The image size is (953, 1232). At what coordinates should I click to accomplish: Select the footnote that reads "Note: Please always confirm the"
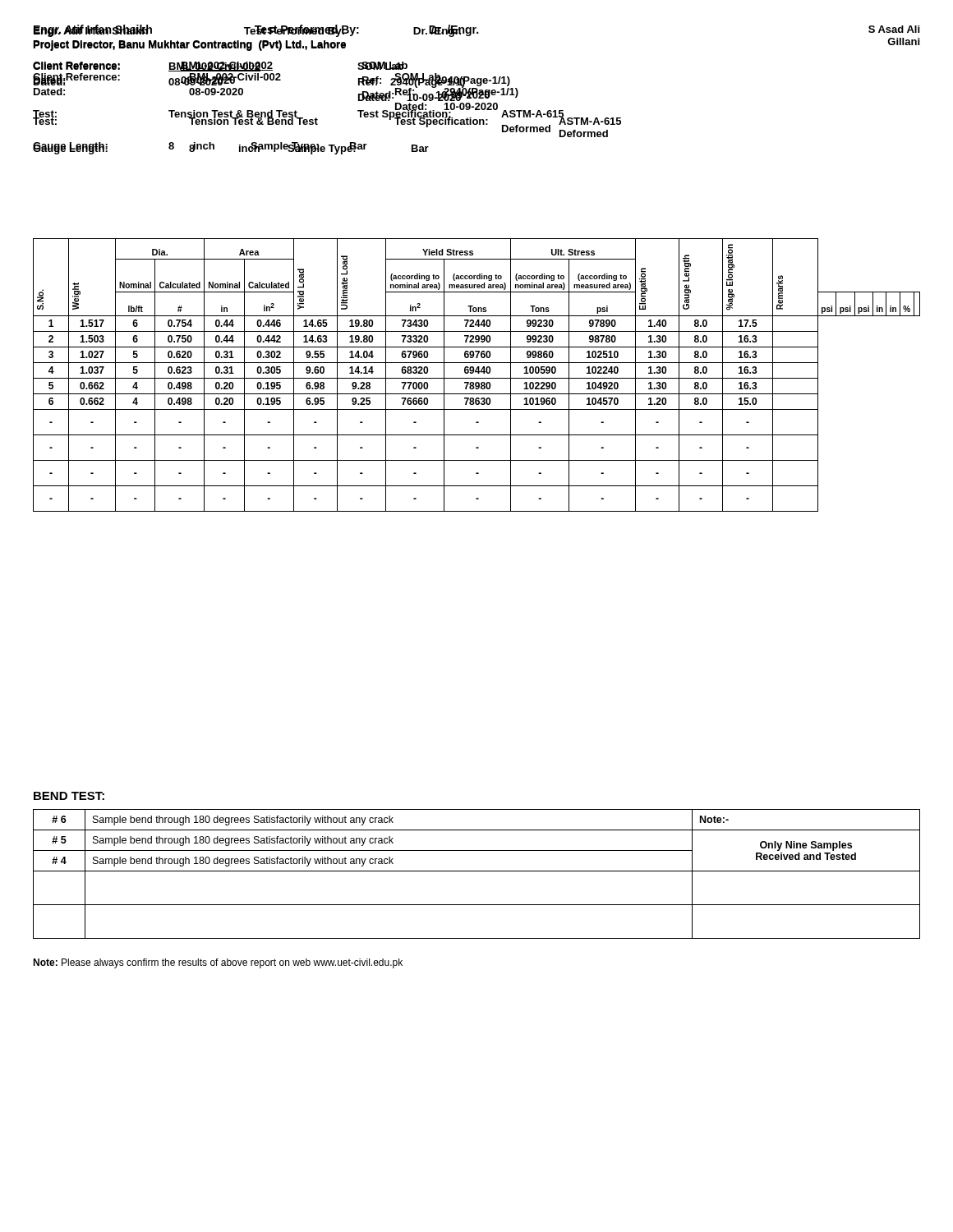[218, 963]
